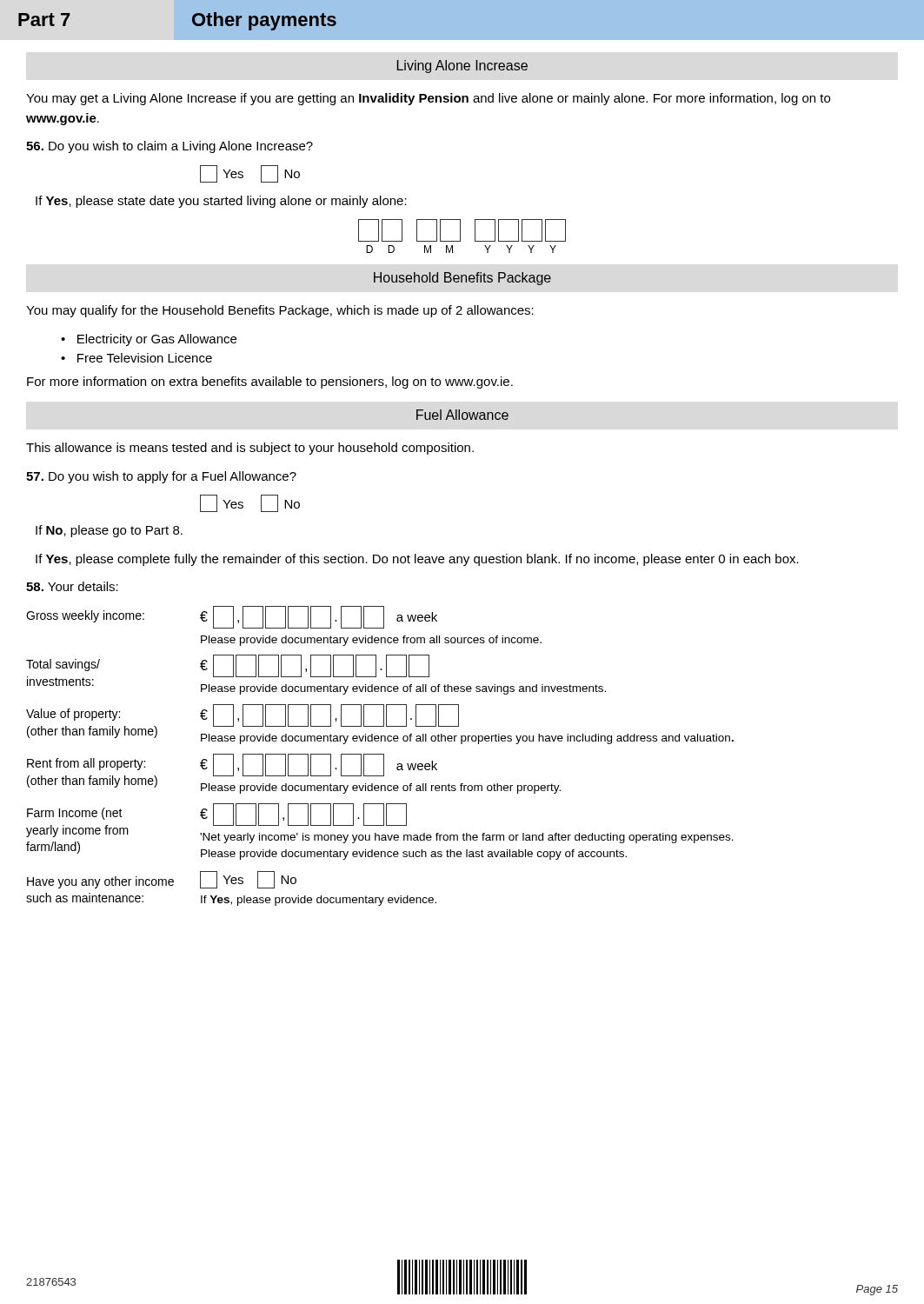Click on the passage starting "Gross weekly income: €"
This screenshot has height=1304, width=924.
click(x=462, y=627)
